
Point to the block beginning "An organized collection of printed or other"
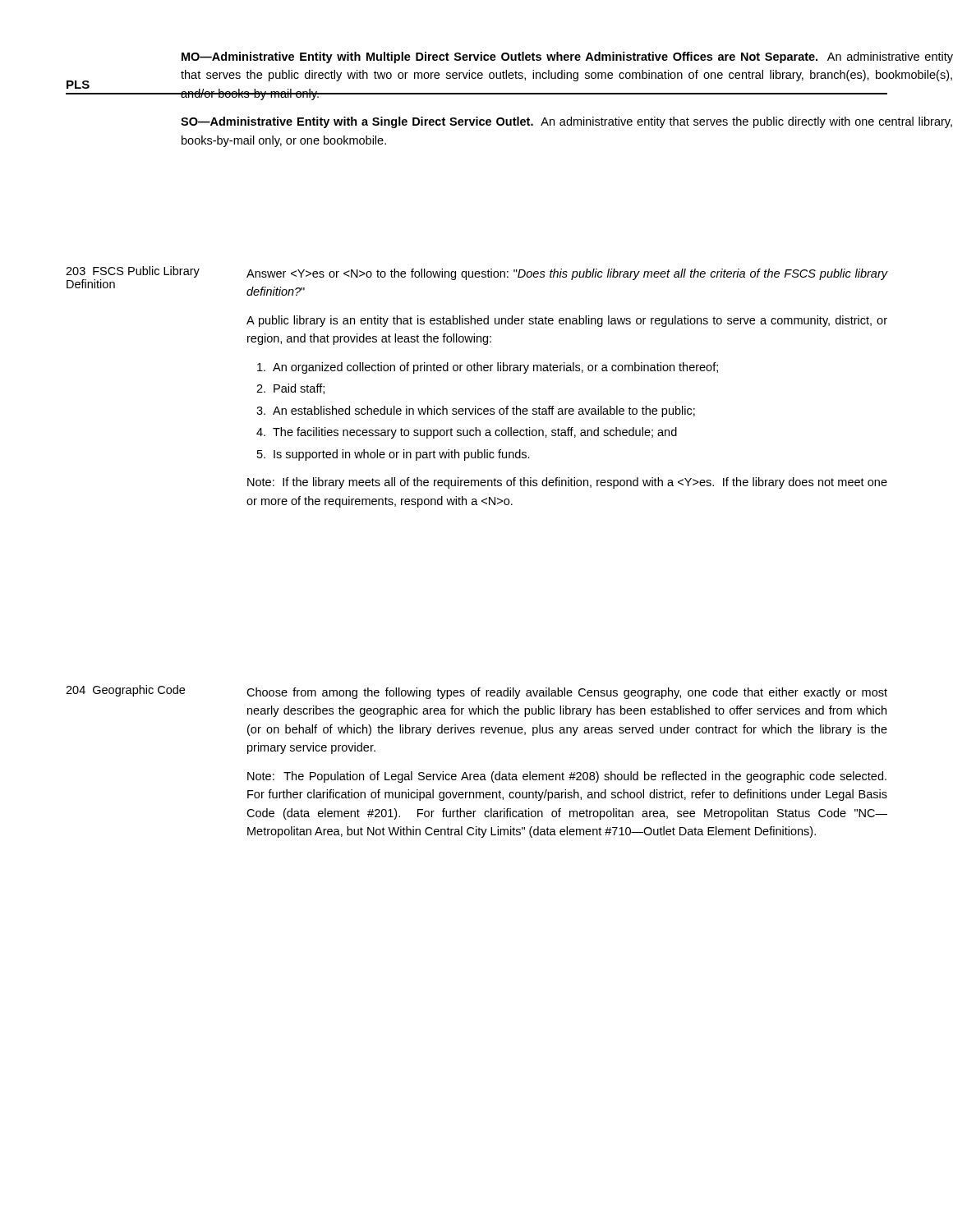483,367
